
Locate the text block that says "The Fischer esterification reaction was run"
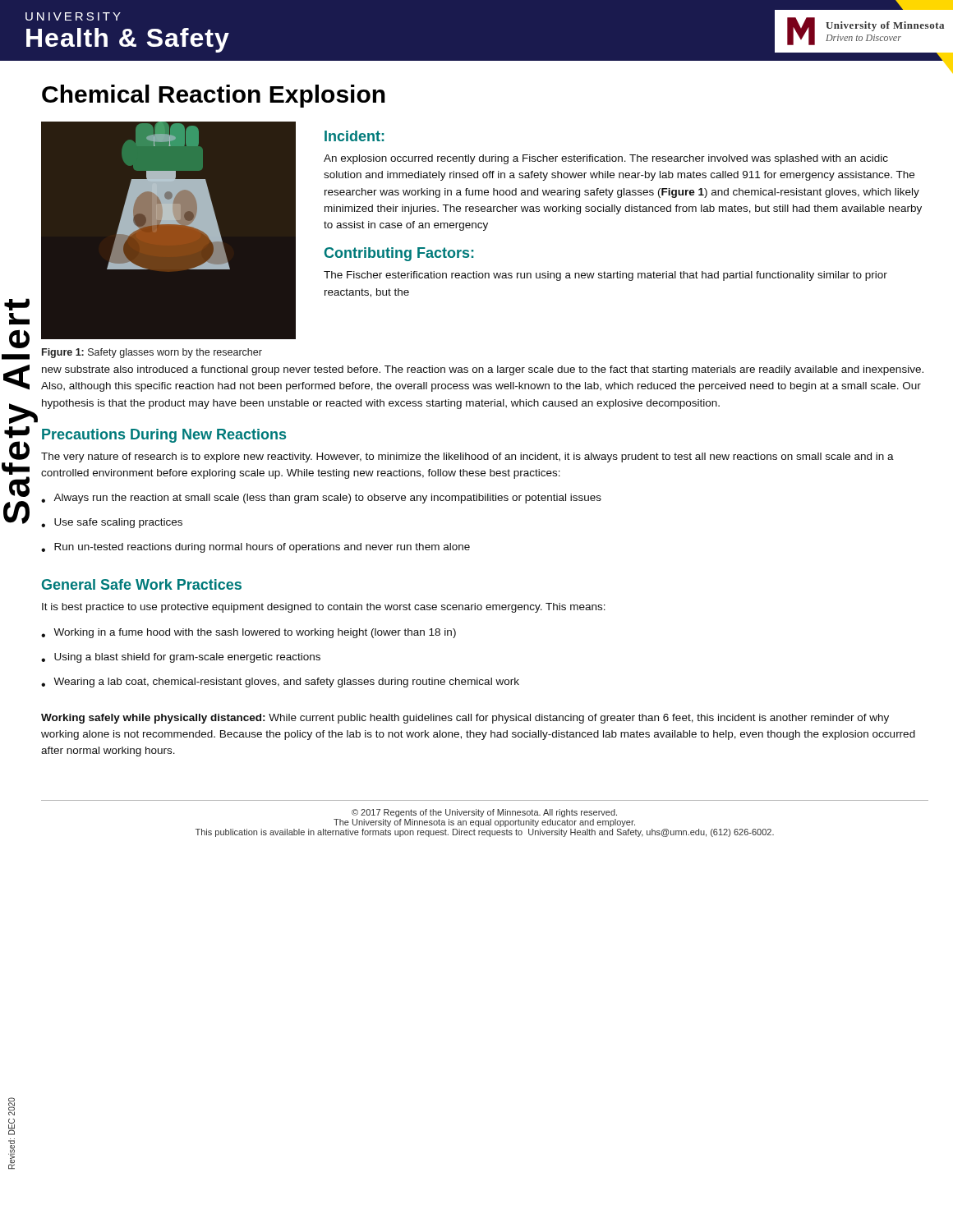(605, 283)
